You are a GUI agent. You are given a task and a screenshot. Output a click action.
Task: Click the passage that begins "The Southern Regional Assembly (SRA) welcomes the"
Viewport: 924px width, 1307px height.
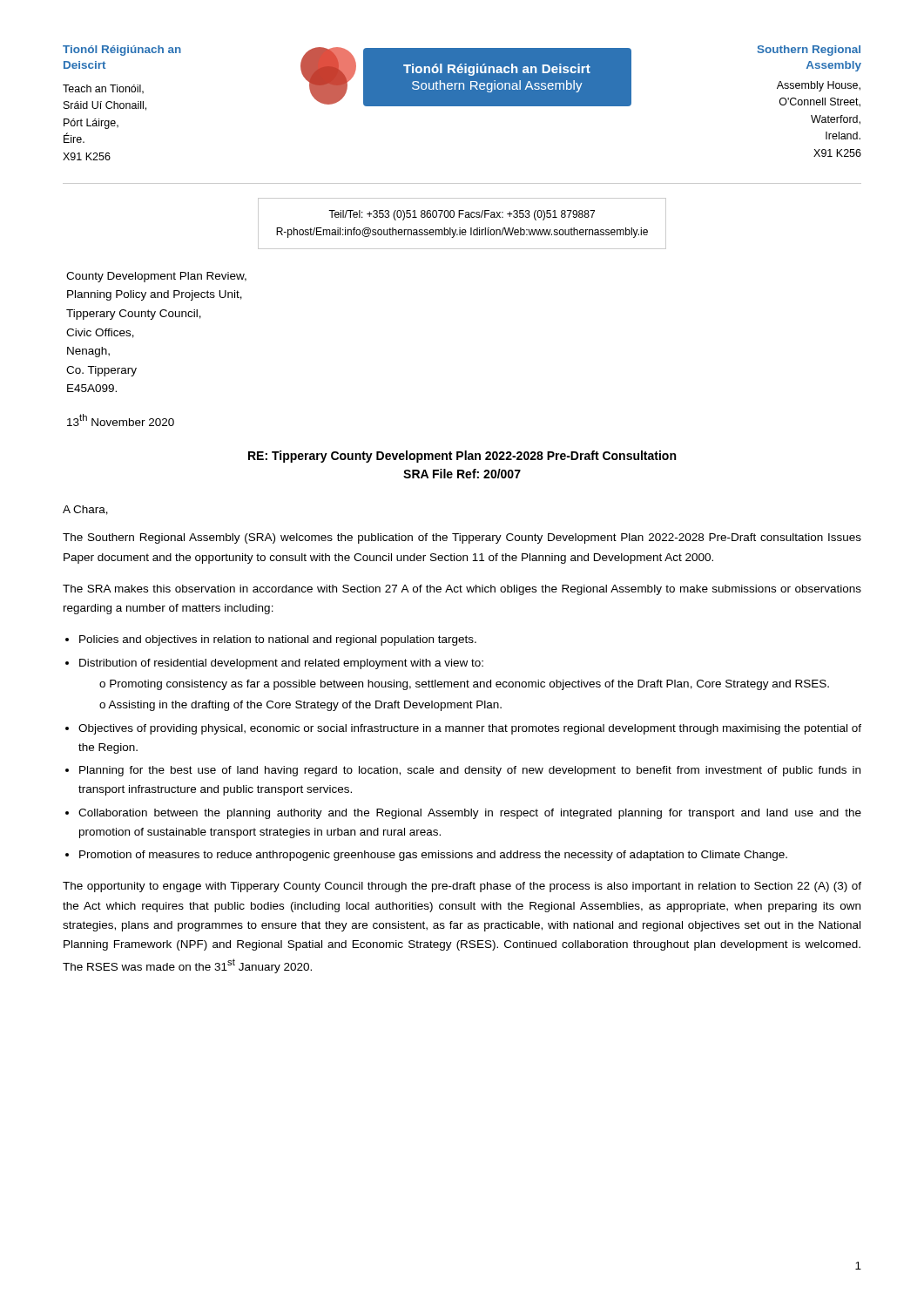click(x=462, y=547)
